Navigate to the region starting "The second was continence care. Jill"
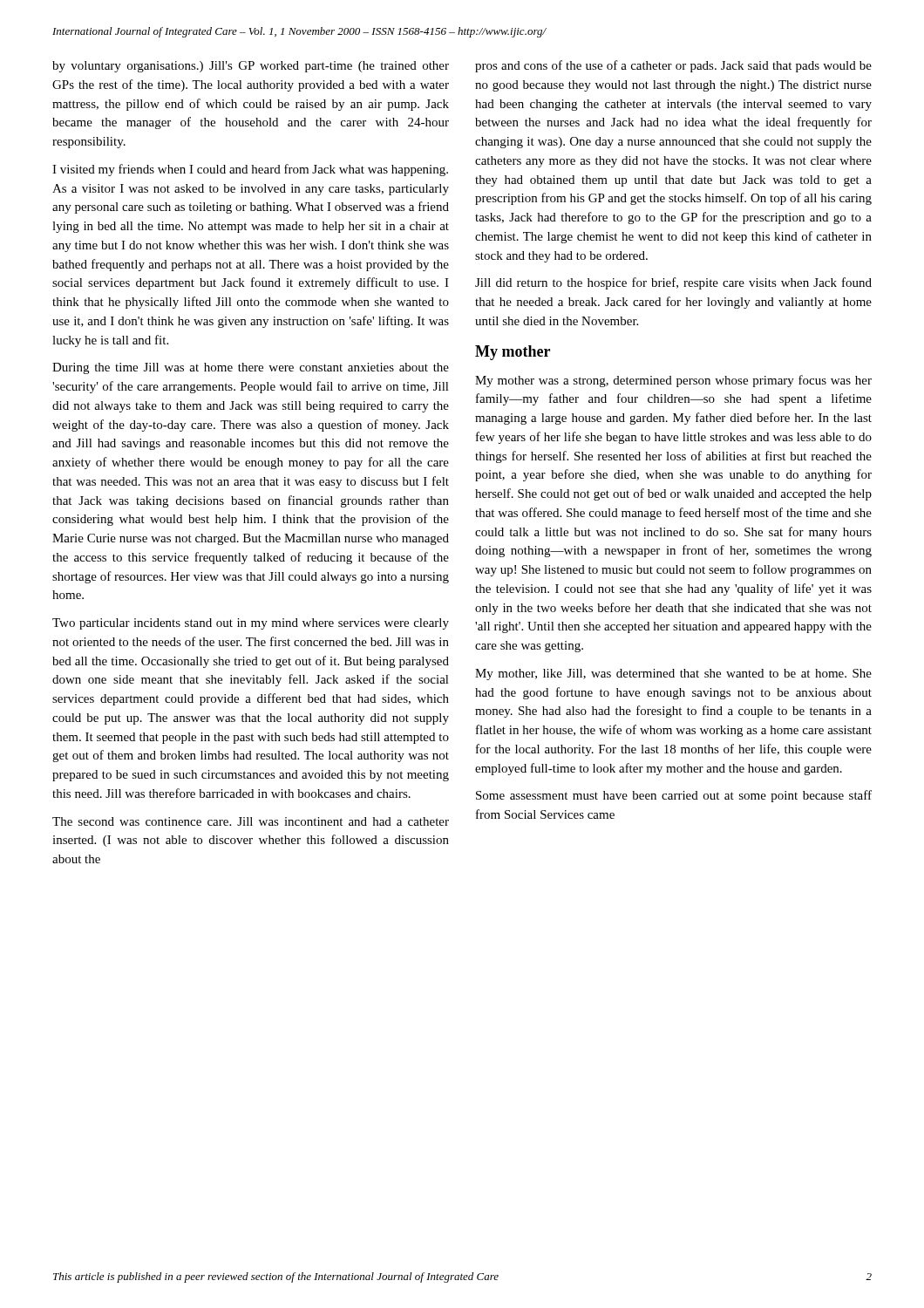This screenshot has width=924, height=1308. click(x=251, y=841)
